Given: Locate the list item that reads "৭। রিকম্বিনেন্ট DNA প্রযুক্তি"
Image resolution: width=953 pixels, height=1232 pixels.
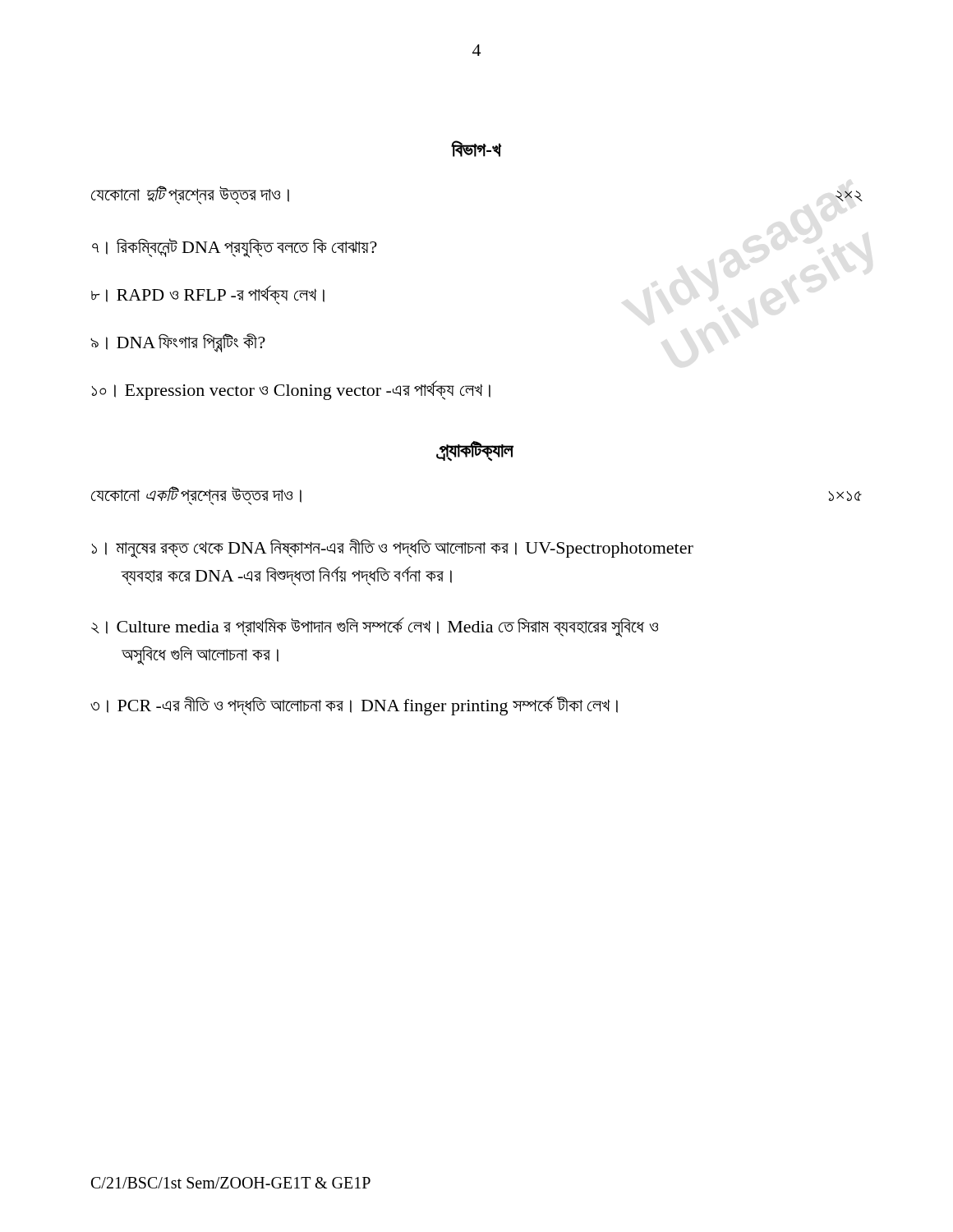Looking at the screenshot, I should pyautogui.click(x=234, y=247).
